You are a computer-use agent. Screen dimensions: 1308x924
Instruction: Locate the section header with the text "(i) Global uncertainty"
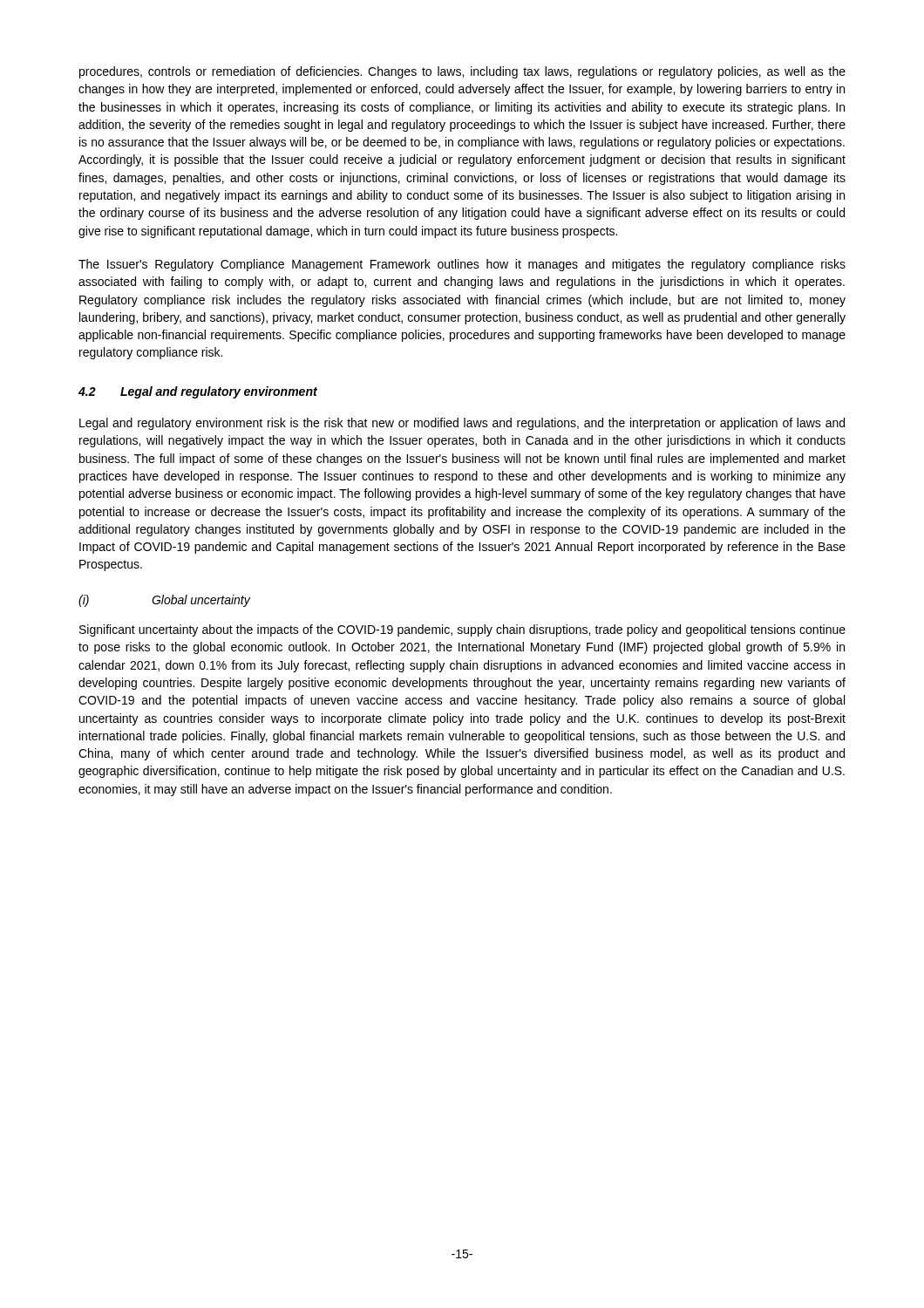164,600
